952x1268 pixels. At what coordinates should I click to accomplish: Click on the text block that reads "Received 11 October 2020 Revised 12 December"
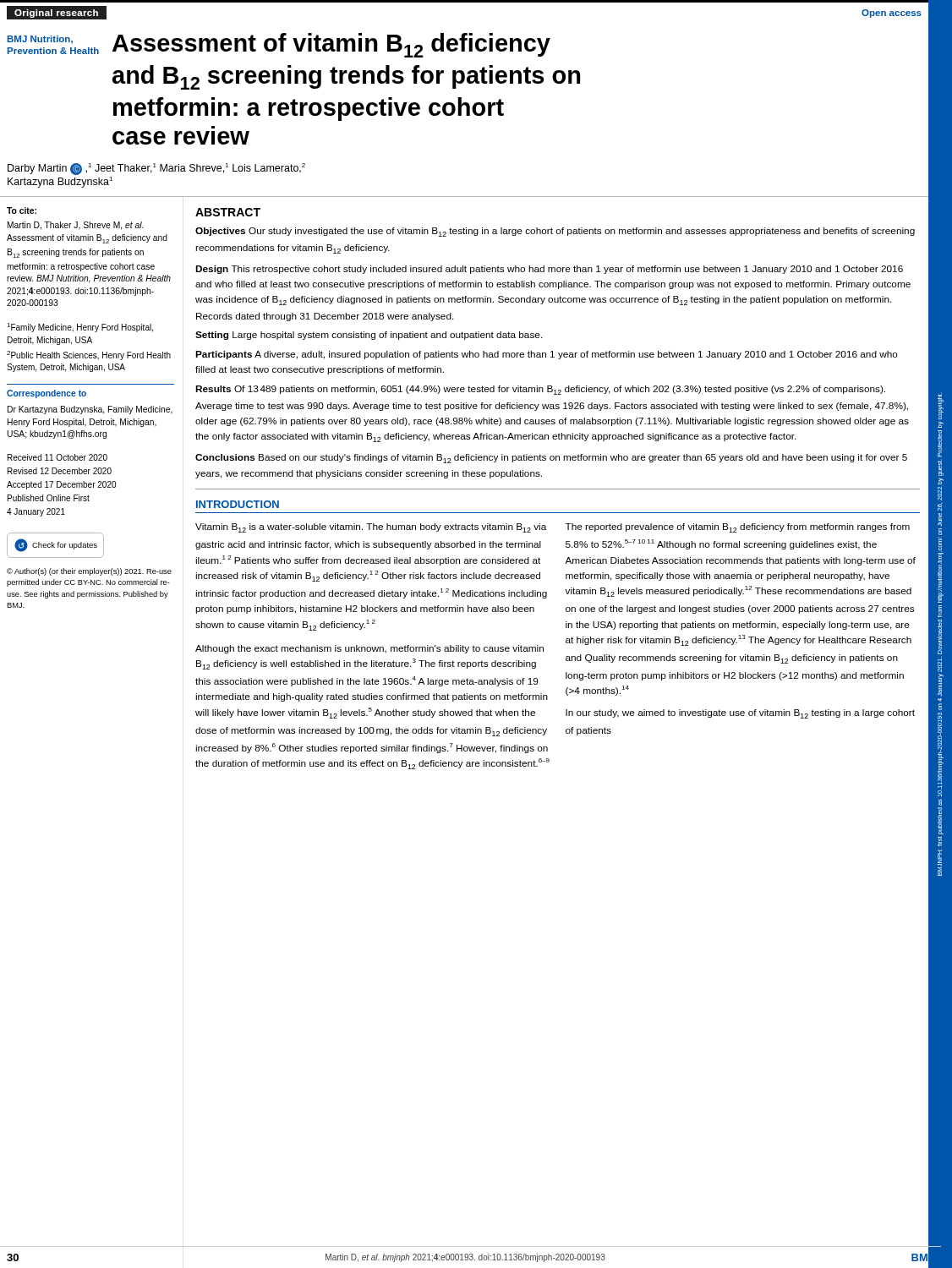click(x=90, y=485)
